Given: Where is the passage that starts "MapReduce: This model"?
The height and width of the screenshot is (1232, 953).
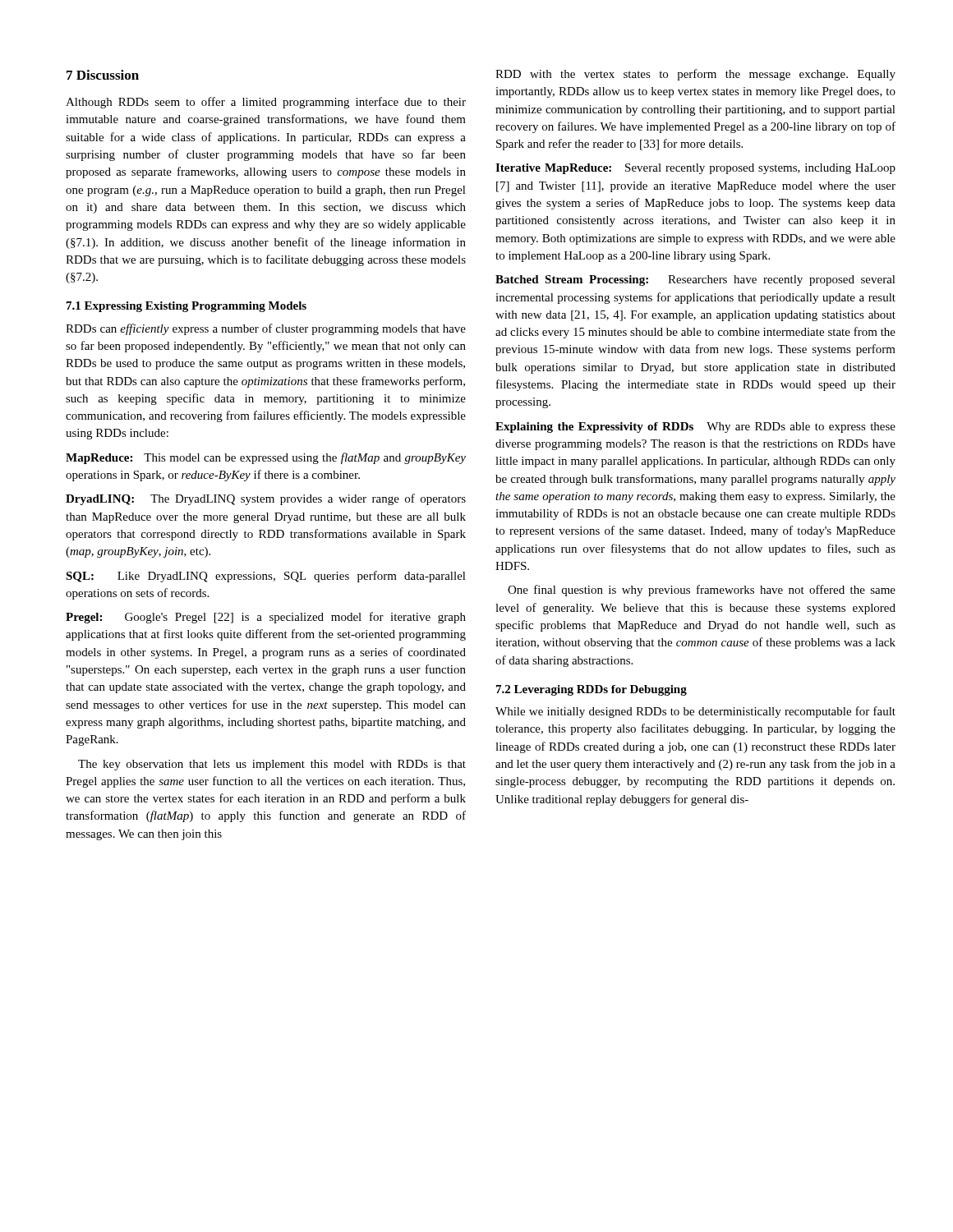Looking at the screenshot, I should [x=266, y=467].
